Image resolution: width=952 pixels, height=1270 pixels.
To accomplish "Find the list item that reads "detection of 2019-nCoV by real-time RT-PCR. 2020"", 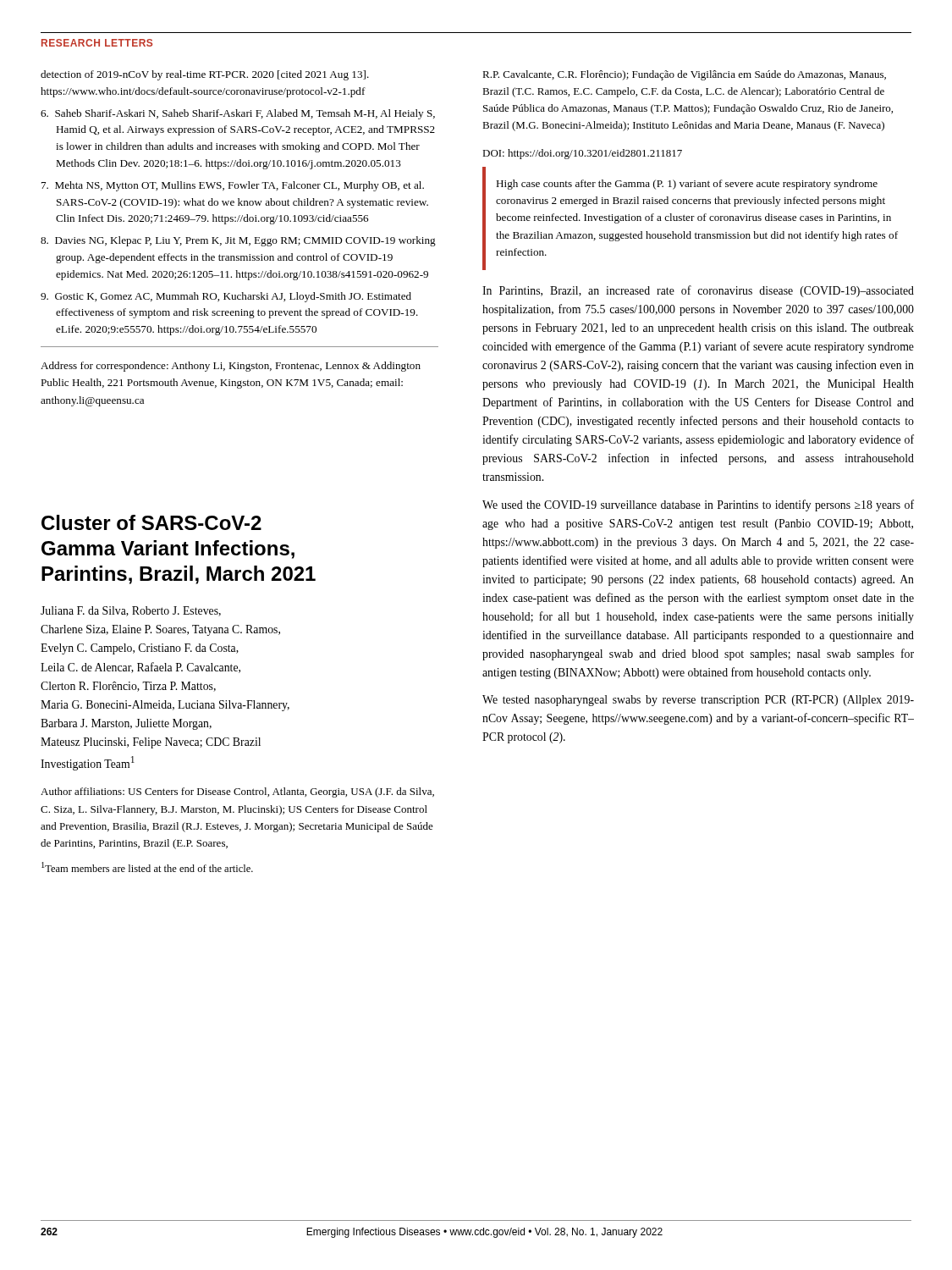I will (x=205, y=82).
